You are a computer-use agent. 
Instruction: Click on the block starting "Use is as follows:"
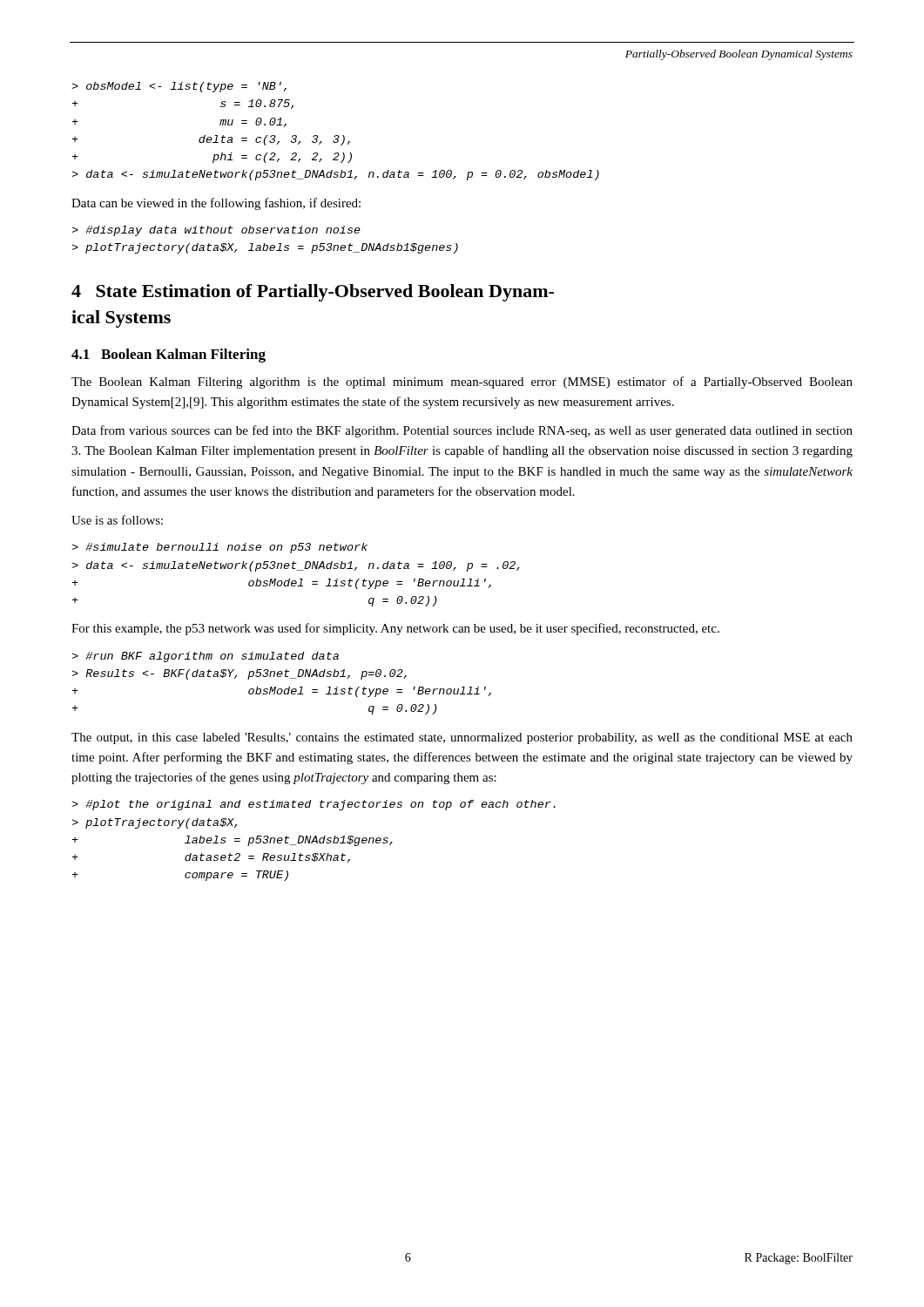(x=118, y=520)
